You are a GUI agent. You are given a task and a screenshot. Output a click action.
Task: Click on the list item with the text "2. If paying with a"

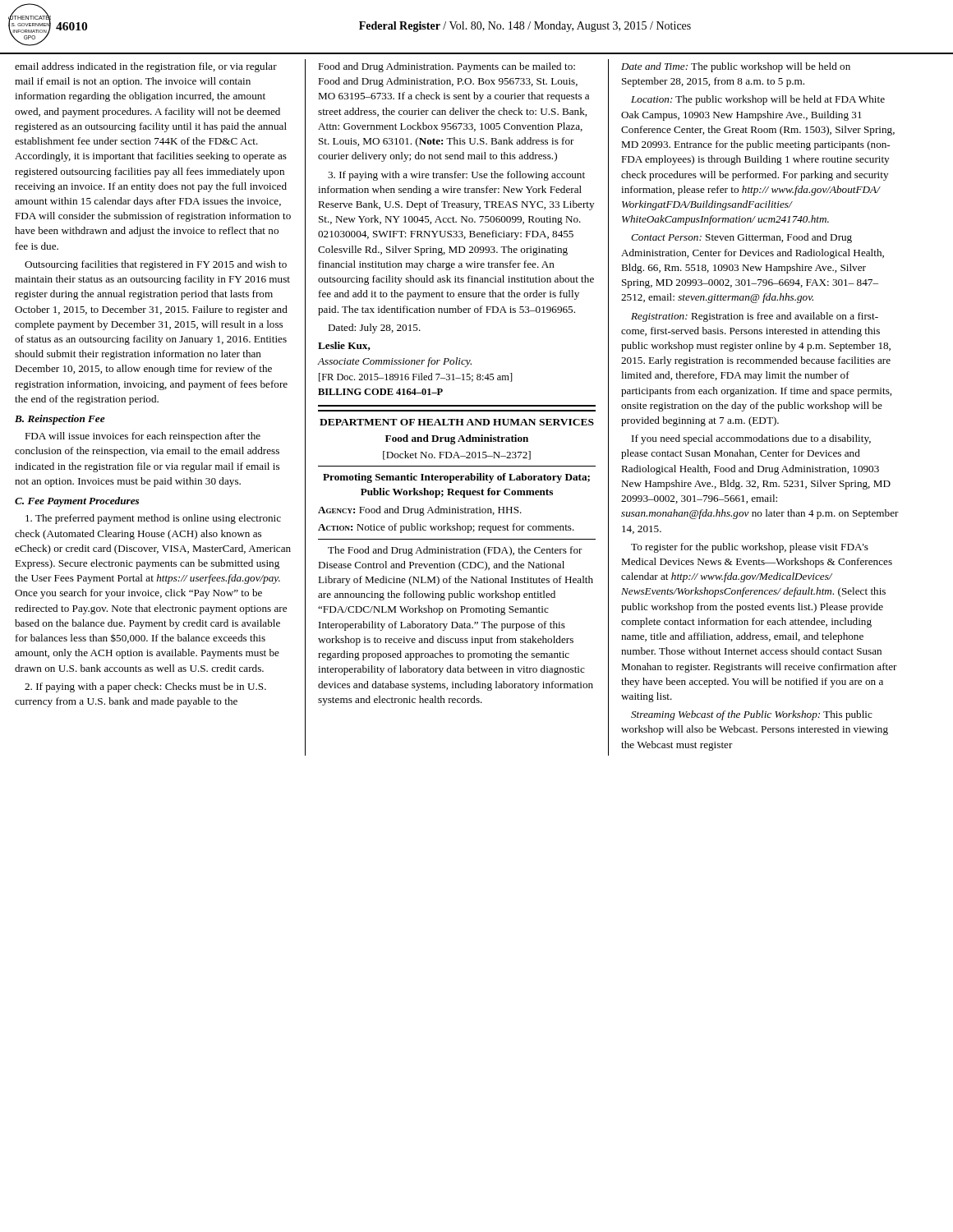[154, 694]
